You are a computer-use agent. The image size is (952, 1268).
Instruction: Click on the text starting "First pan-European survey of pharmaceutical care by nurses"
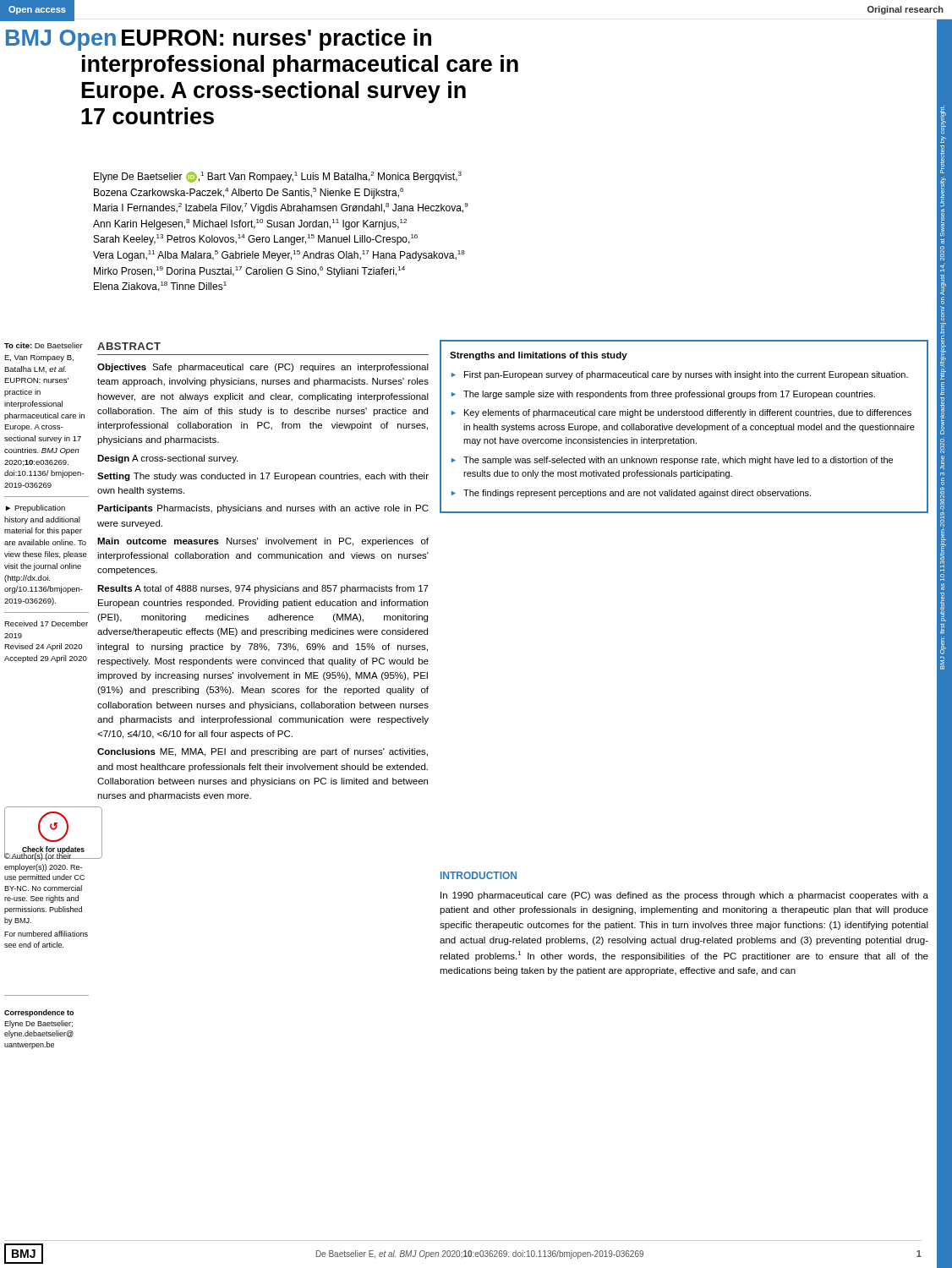tap(686, 375)
